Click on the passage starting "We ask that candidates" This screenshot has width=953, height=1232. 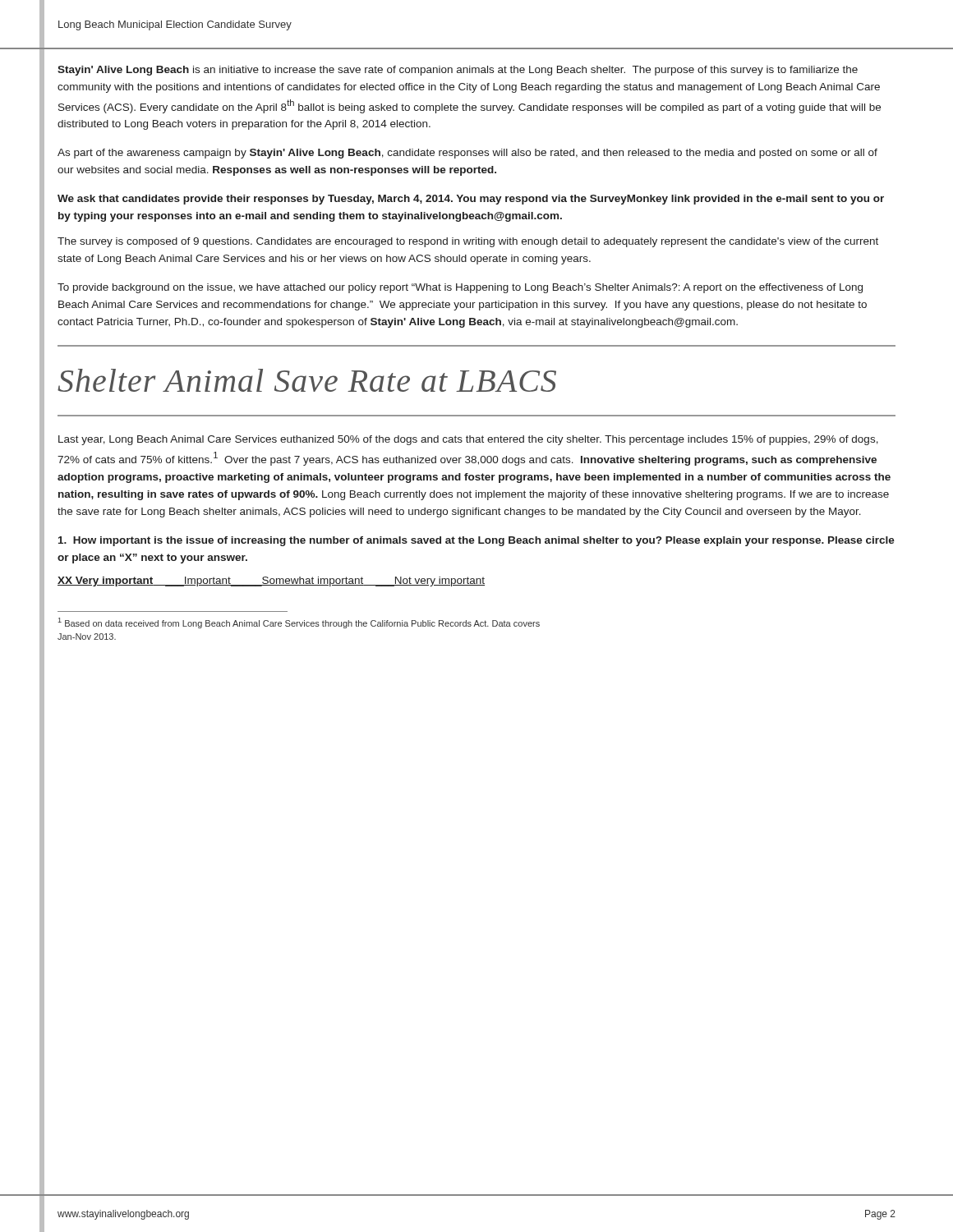[471, 207]
